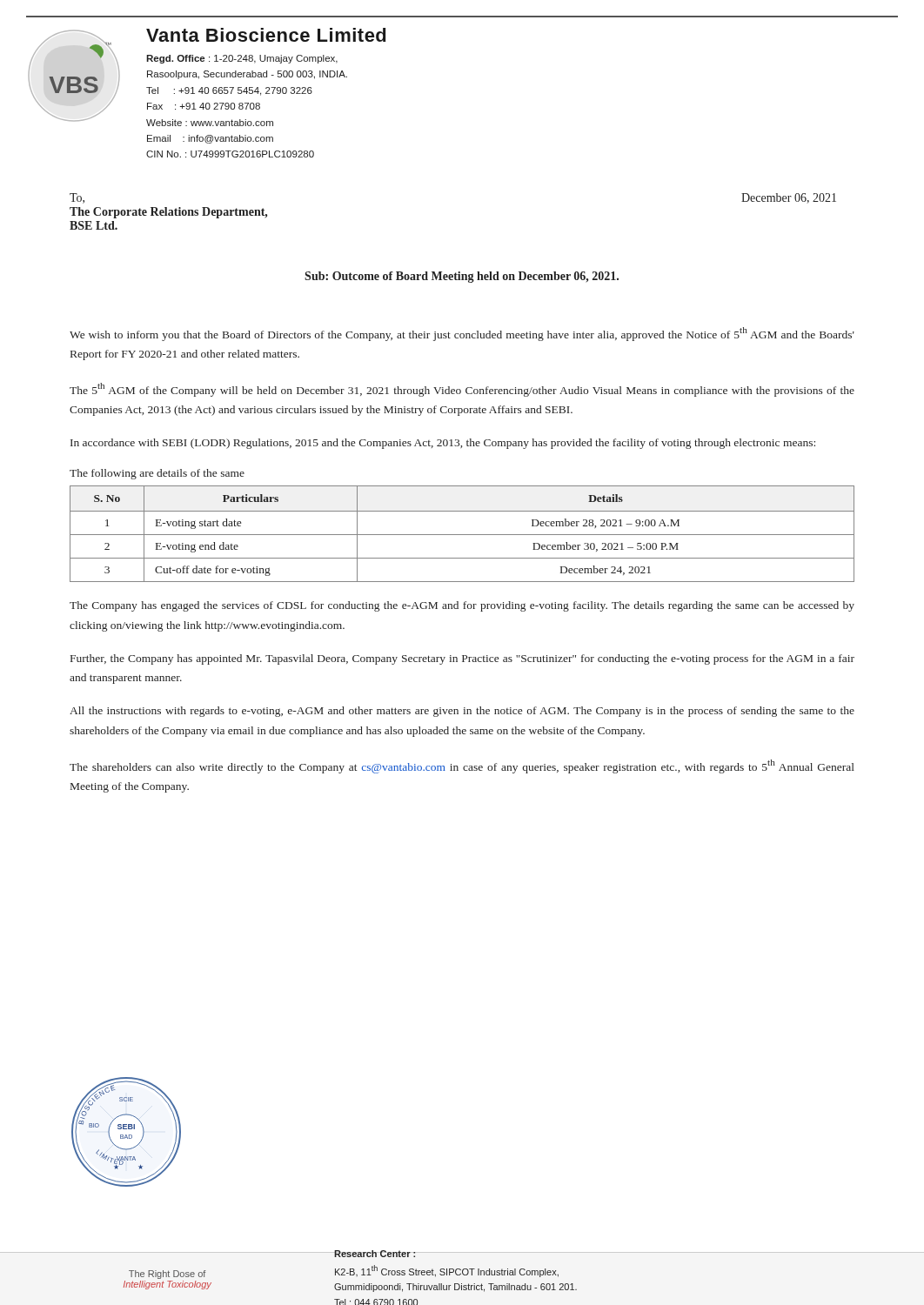
Task: Locate the element starting "The 5th AGM of the"
Action: click(462, 399)
